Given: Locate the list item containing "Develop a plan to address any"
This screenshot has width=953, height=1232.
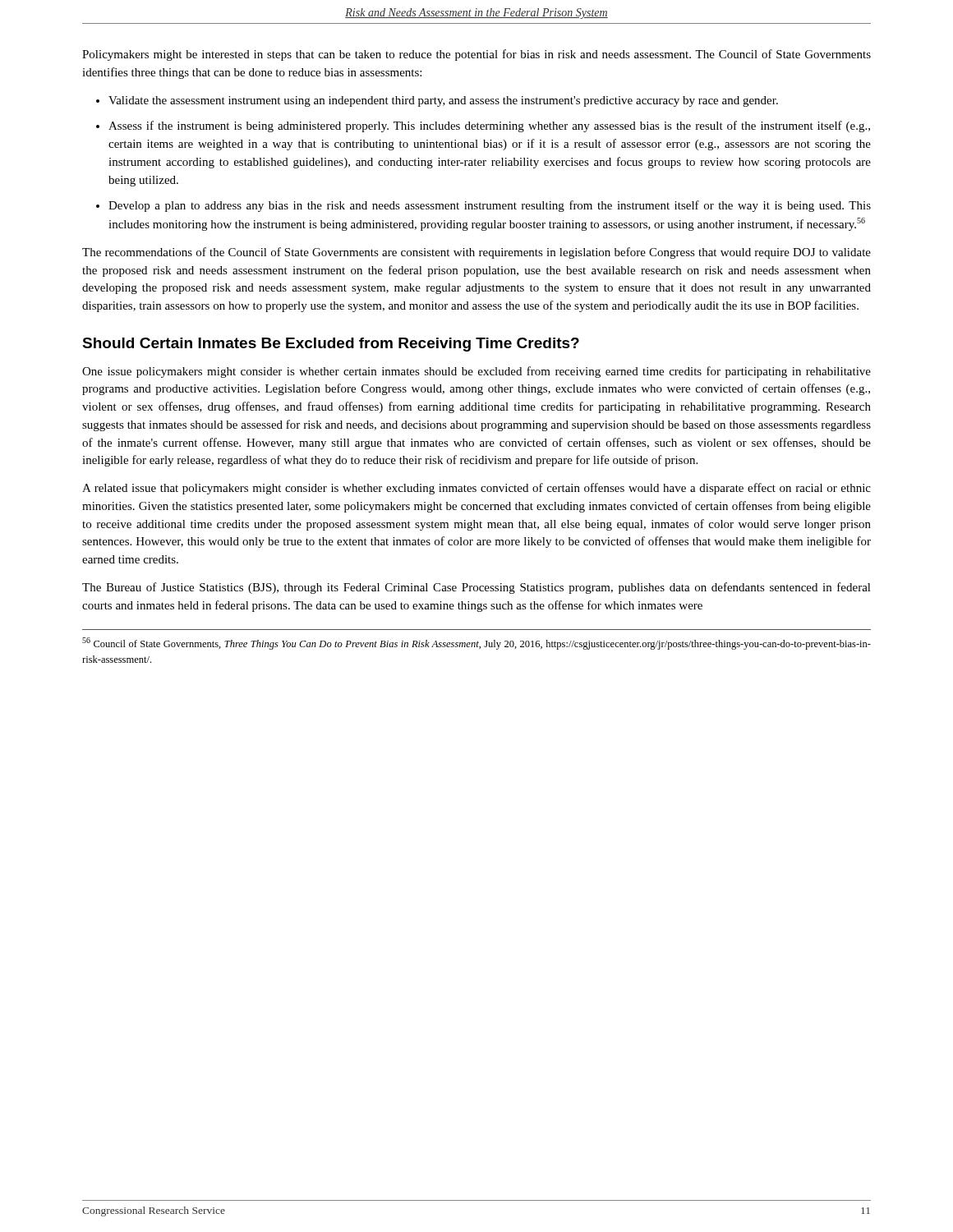Looking at the screenshot, I should coord(490,216).
